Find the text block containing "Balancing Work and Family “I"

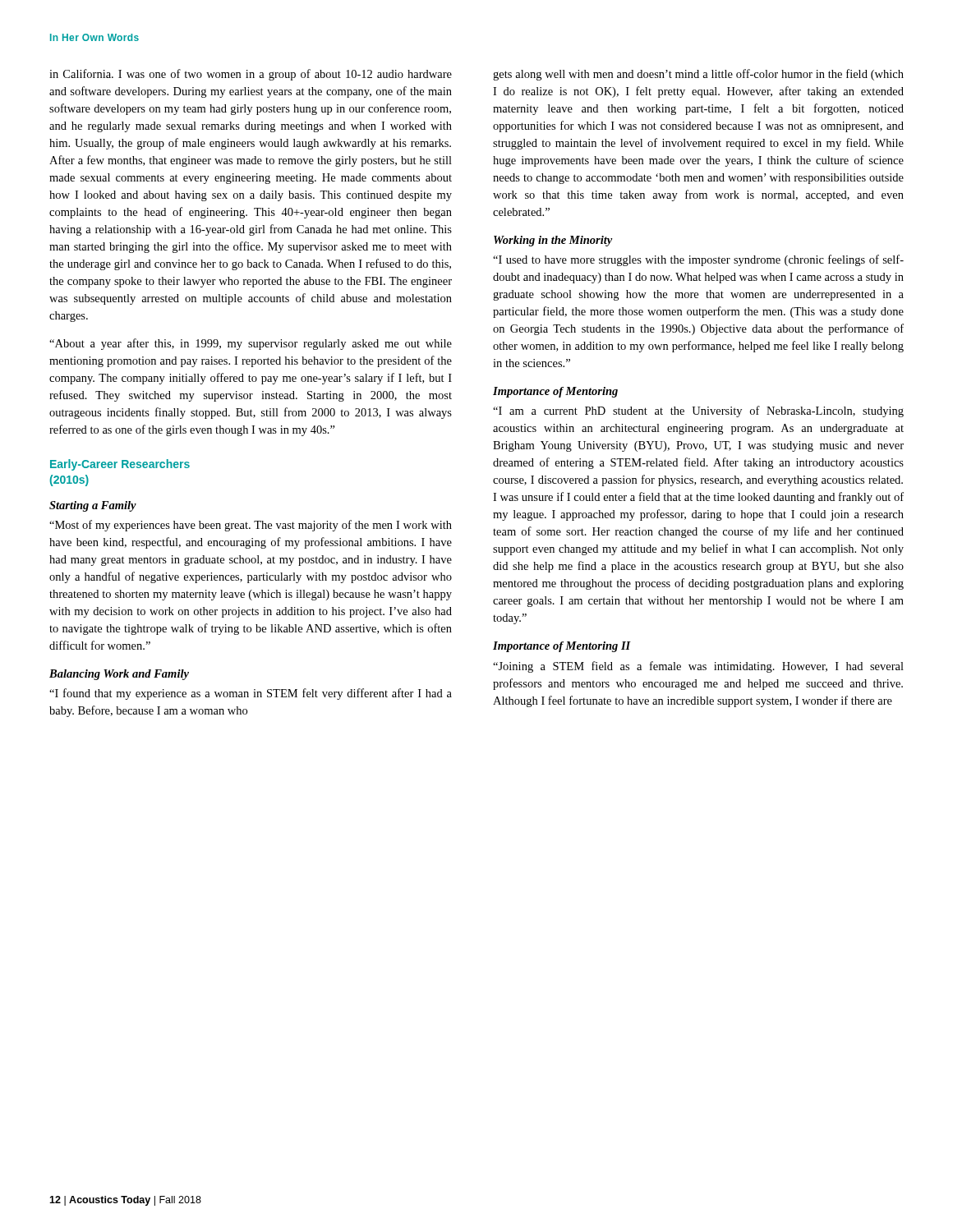[x=251, y=691]
